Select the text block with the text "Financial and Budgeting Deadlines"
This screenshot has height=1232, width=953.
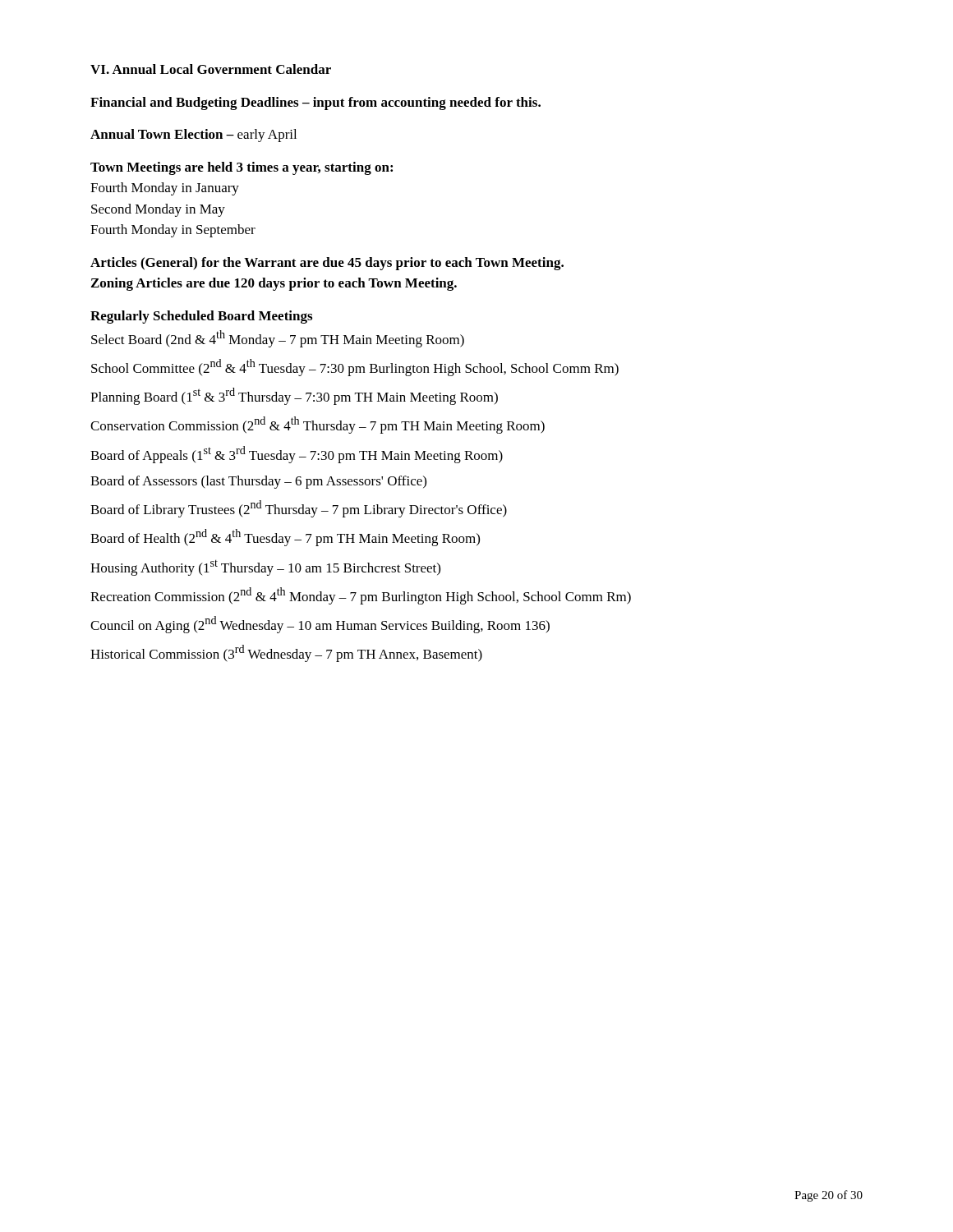point(316,102)
